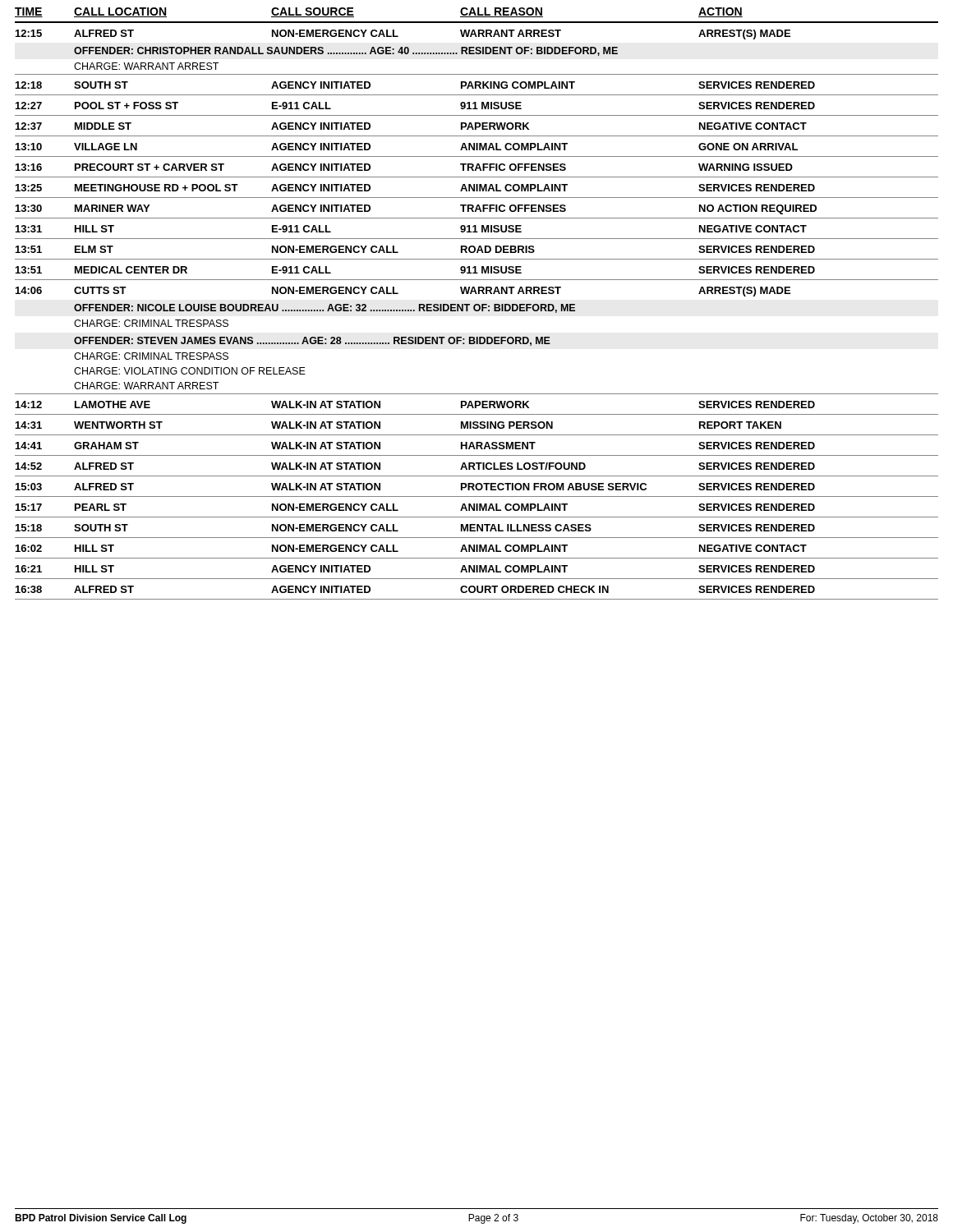Locate the list item with the text "15:17 PEARL ST NON-EMERGENCY CALL ANIMAL COMPLAINT SERVICES"
Screen dimensions: 1232x953
[463, 507]
